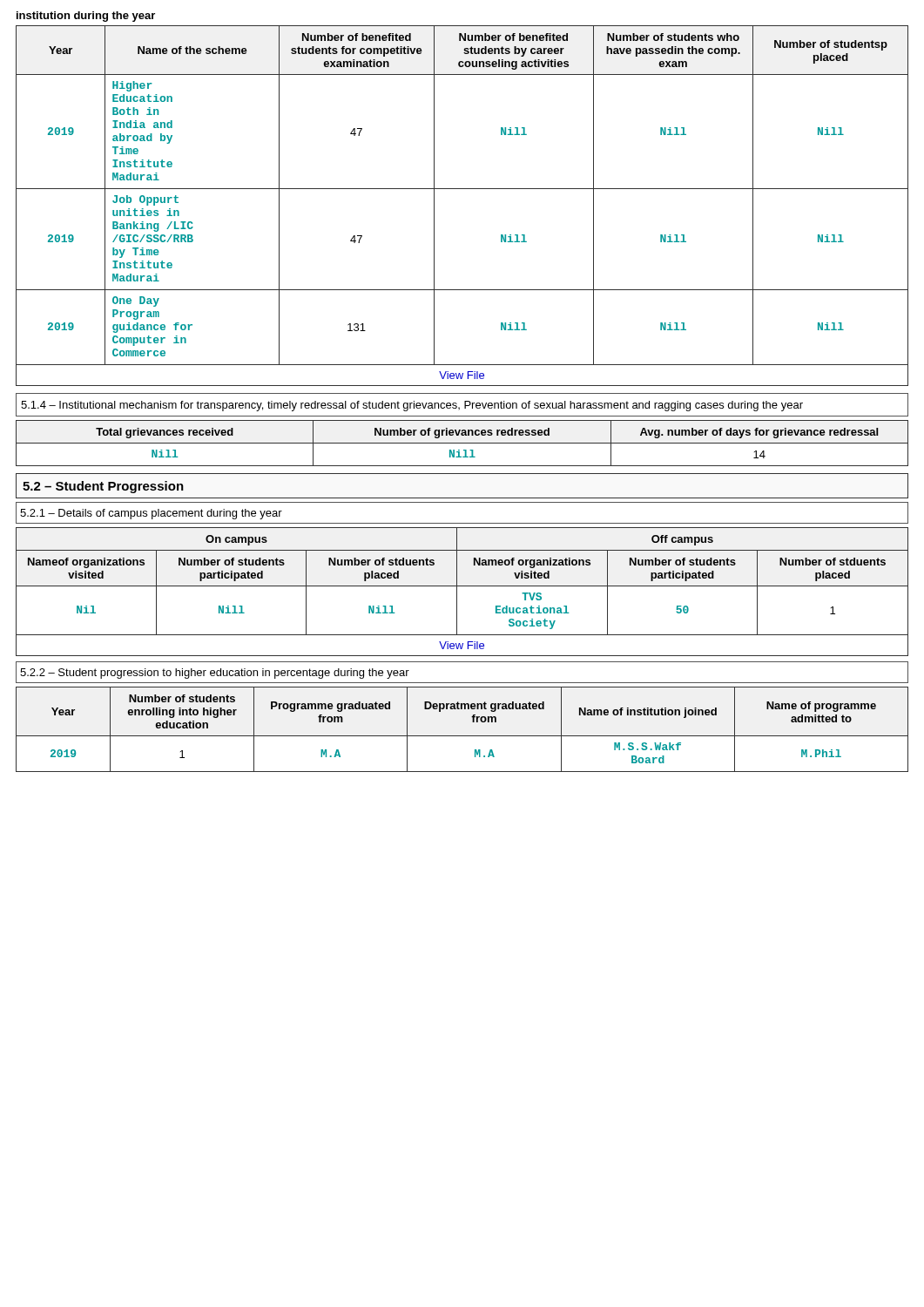Find the table that mentions "Higher Education Both in India"
924x1307 pixels.
[x=462, y=206]
